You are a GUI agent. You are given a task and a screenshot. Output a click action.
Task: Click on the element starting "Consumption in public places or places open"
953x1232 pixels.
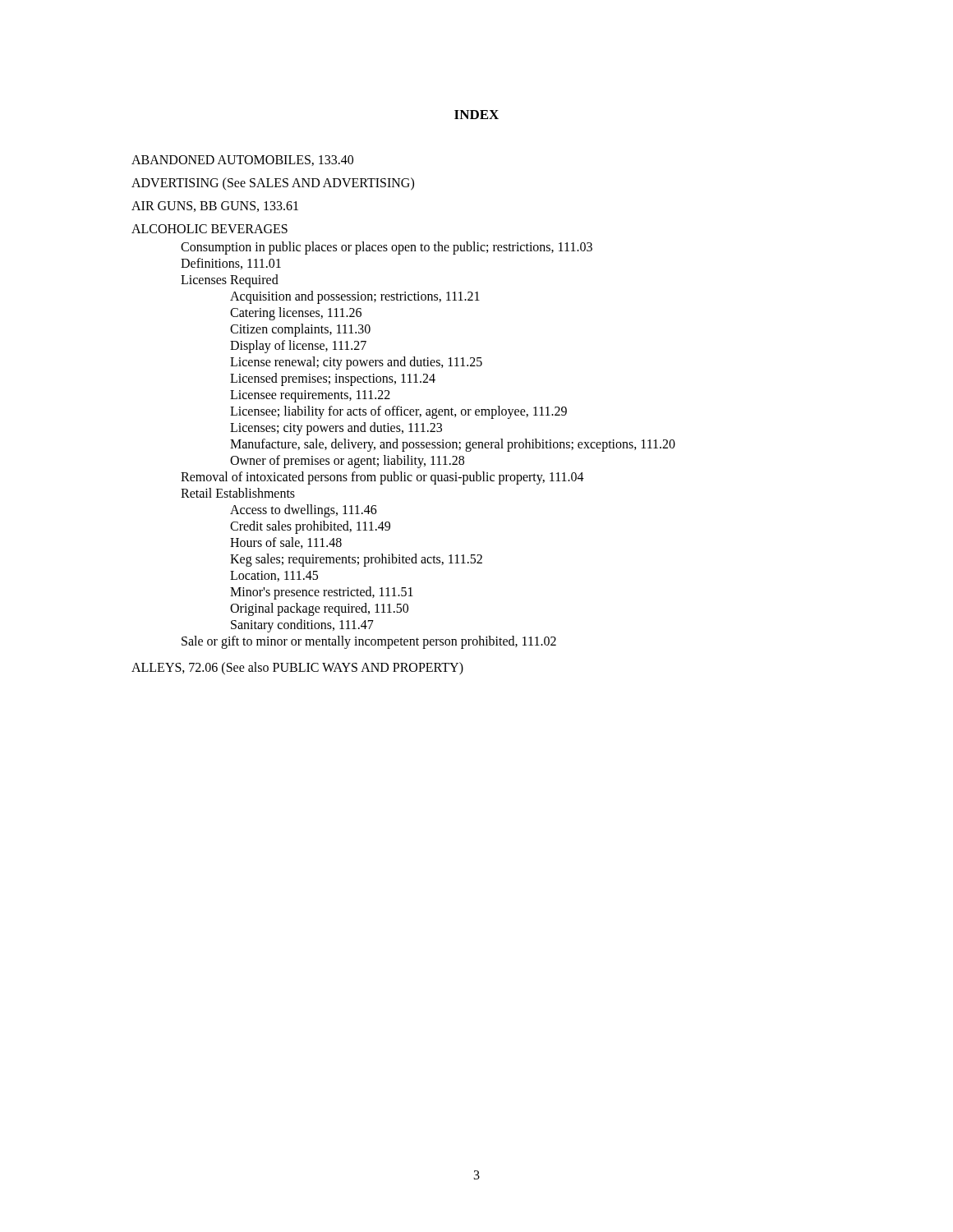click(x=387, y=247)
